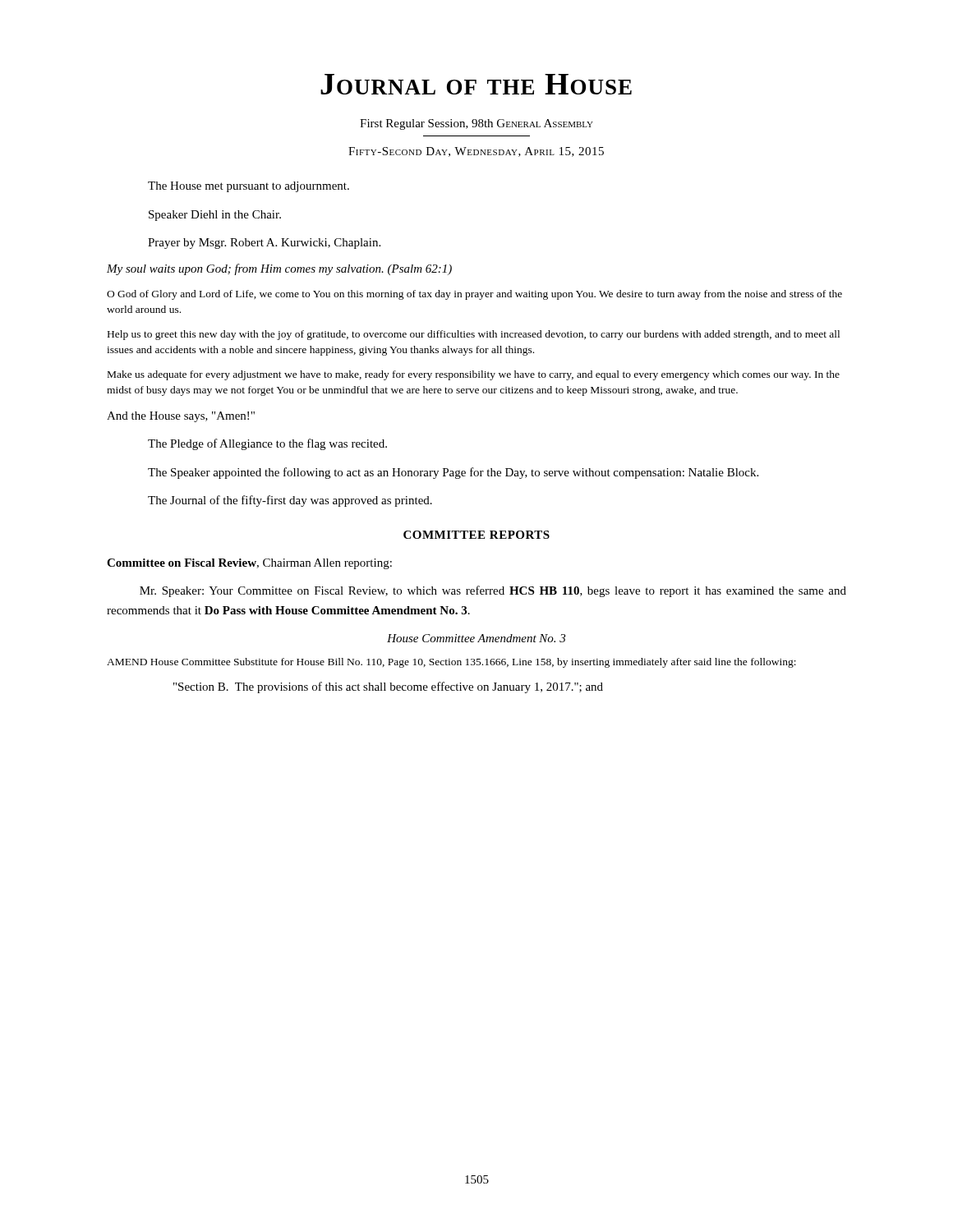This screenshot has width=953, height=1232.
Task: Point to the block beginning "My soul waits"
Action: coord(279,268)
